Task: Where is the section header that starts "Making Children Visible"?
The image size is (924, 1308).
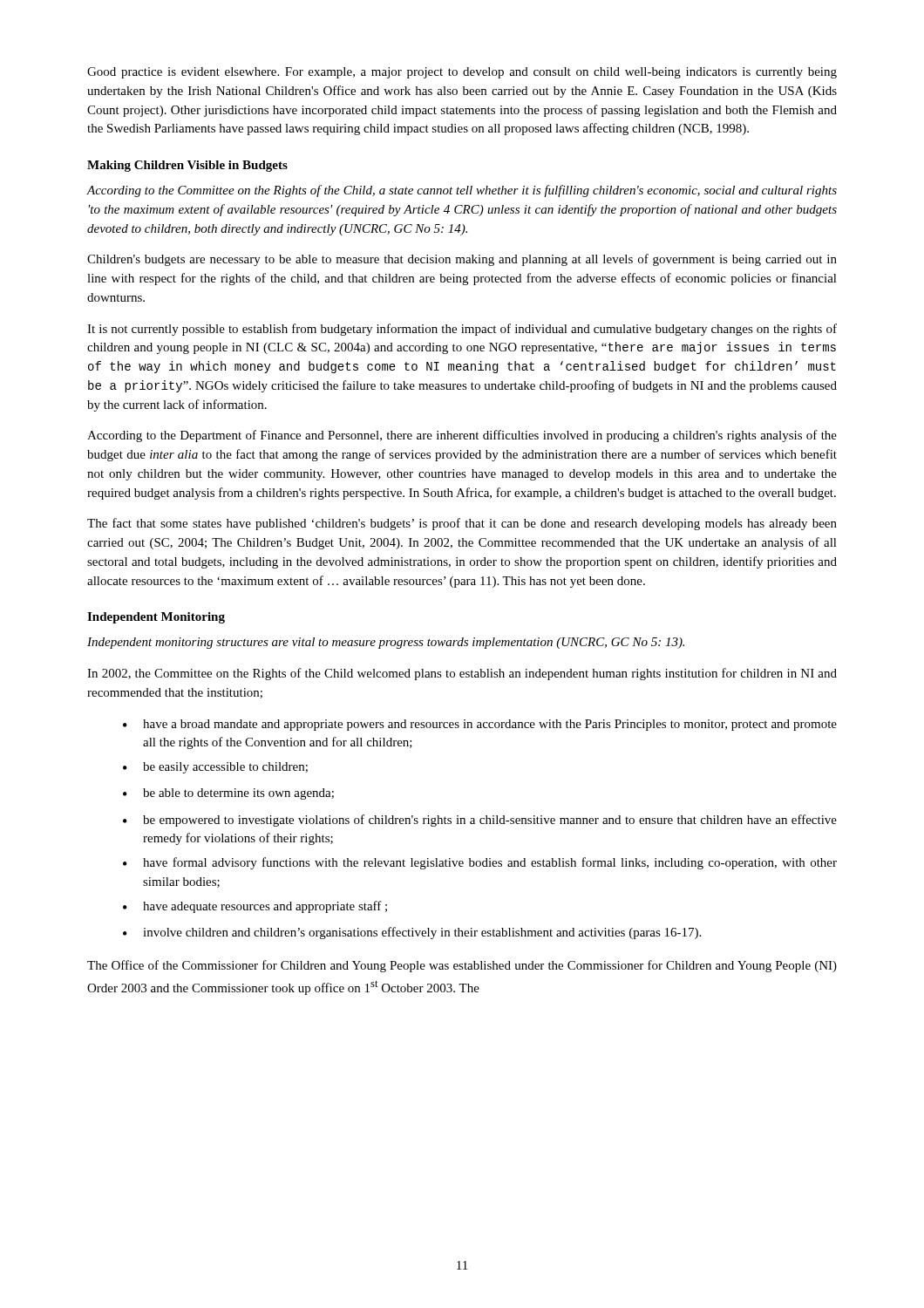Action: tap(187, 165)
